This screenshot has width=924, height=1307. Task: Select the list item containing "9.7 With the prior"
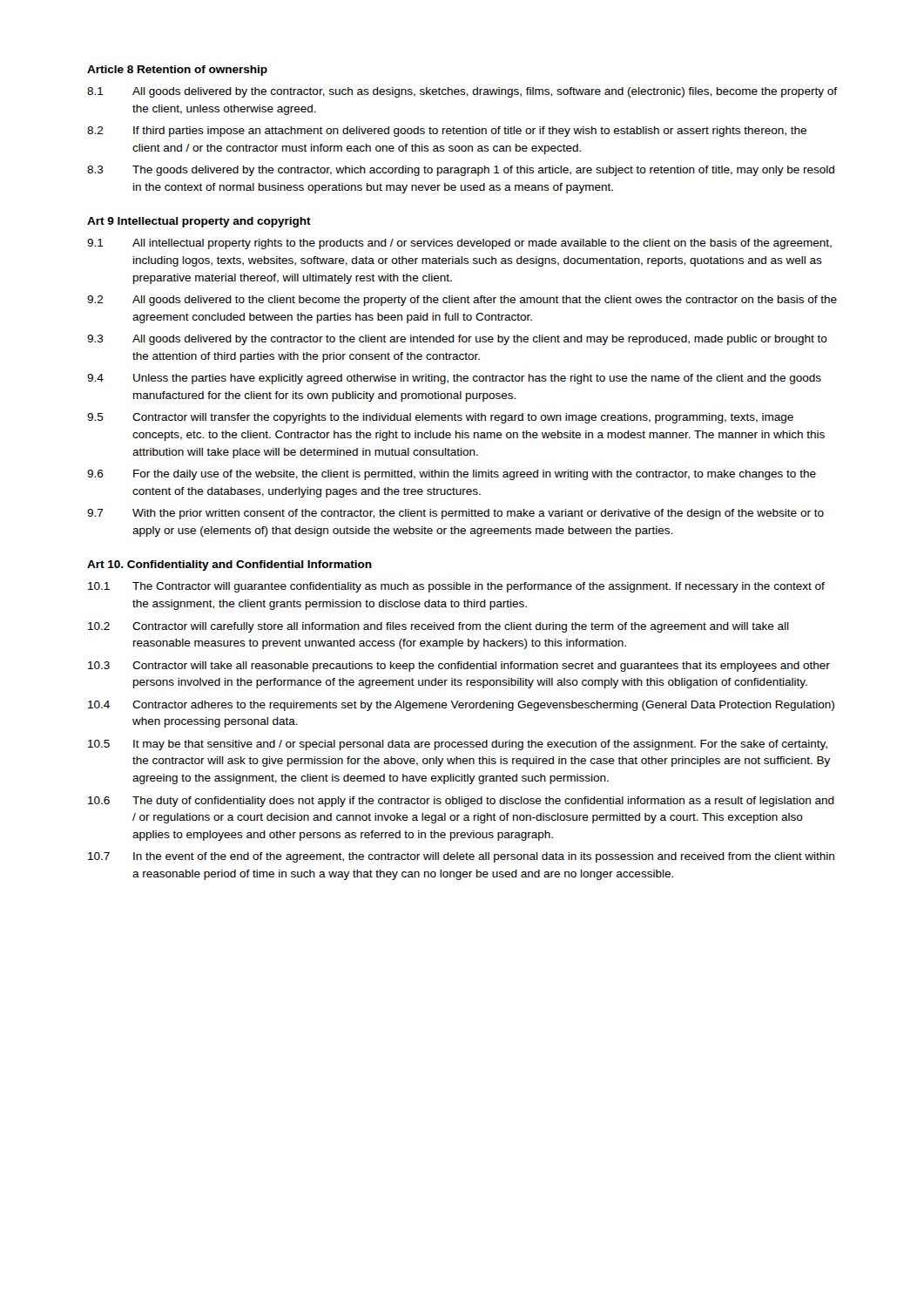point(462,522)
